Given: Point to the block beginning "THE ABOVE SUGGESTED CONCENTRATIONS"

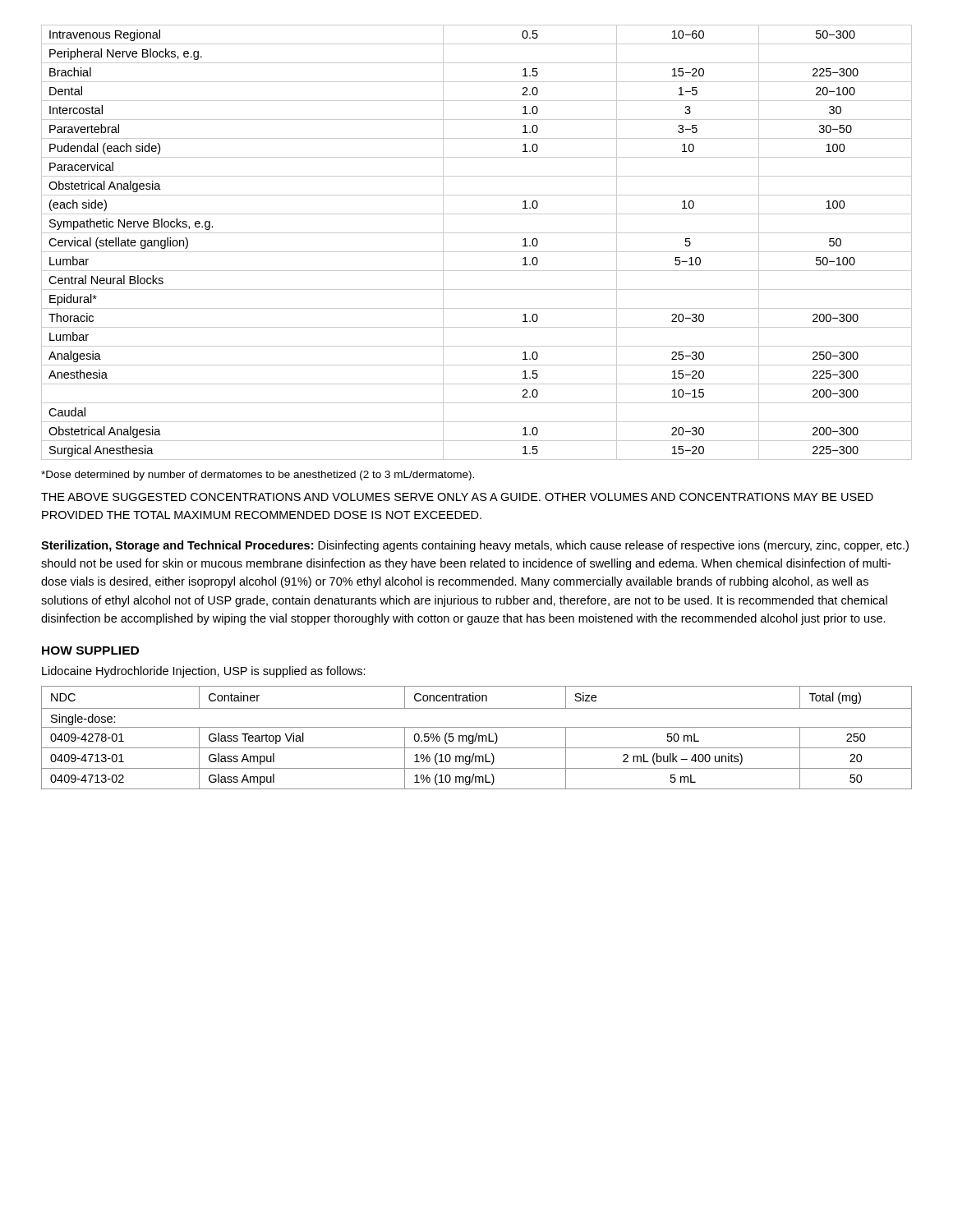Looking at the screenshot, I should pyautogui.click(x=457, y=506).
